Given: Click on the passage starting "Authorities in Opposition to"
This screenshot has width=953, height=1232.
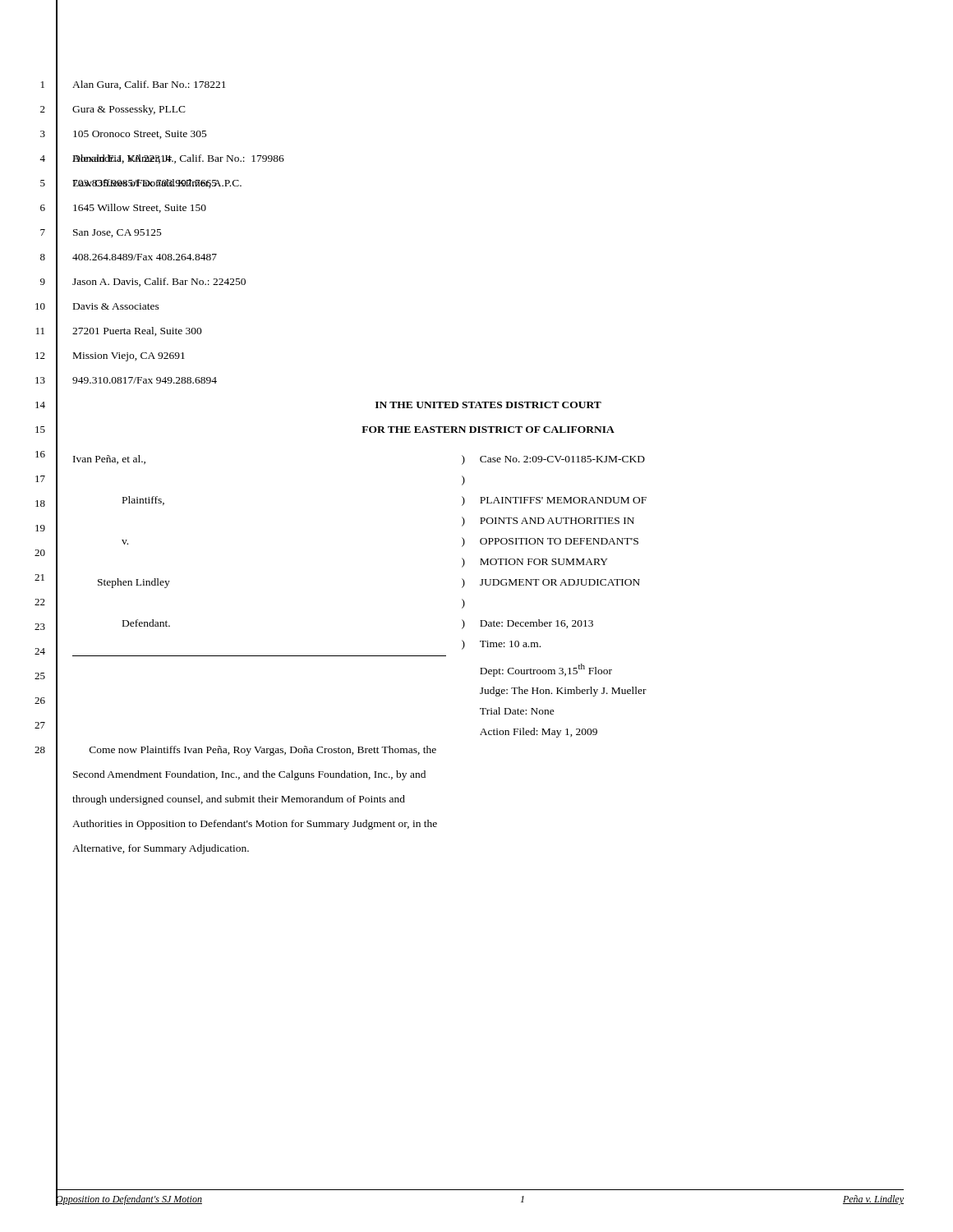Looking at the screenshot, I should click(x=255, y=823).
